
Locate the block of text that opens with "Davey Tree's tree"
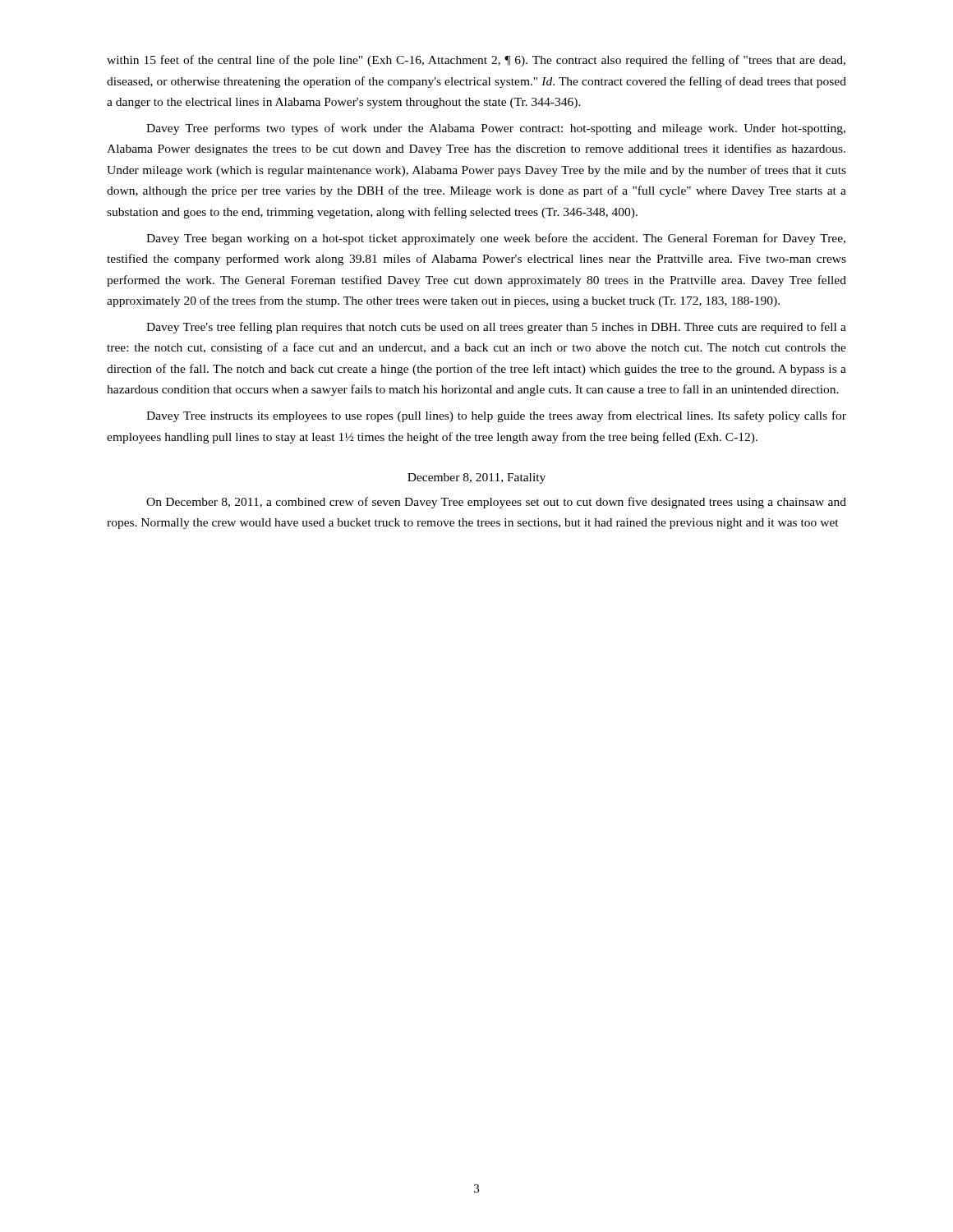(476, 358)
